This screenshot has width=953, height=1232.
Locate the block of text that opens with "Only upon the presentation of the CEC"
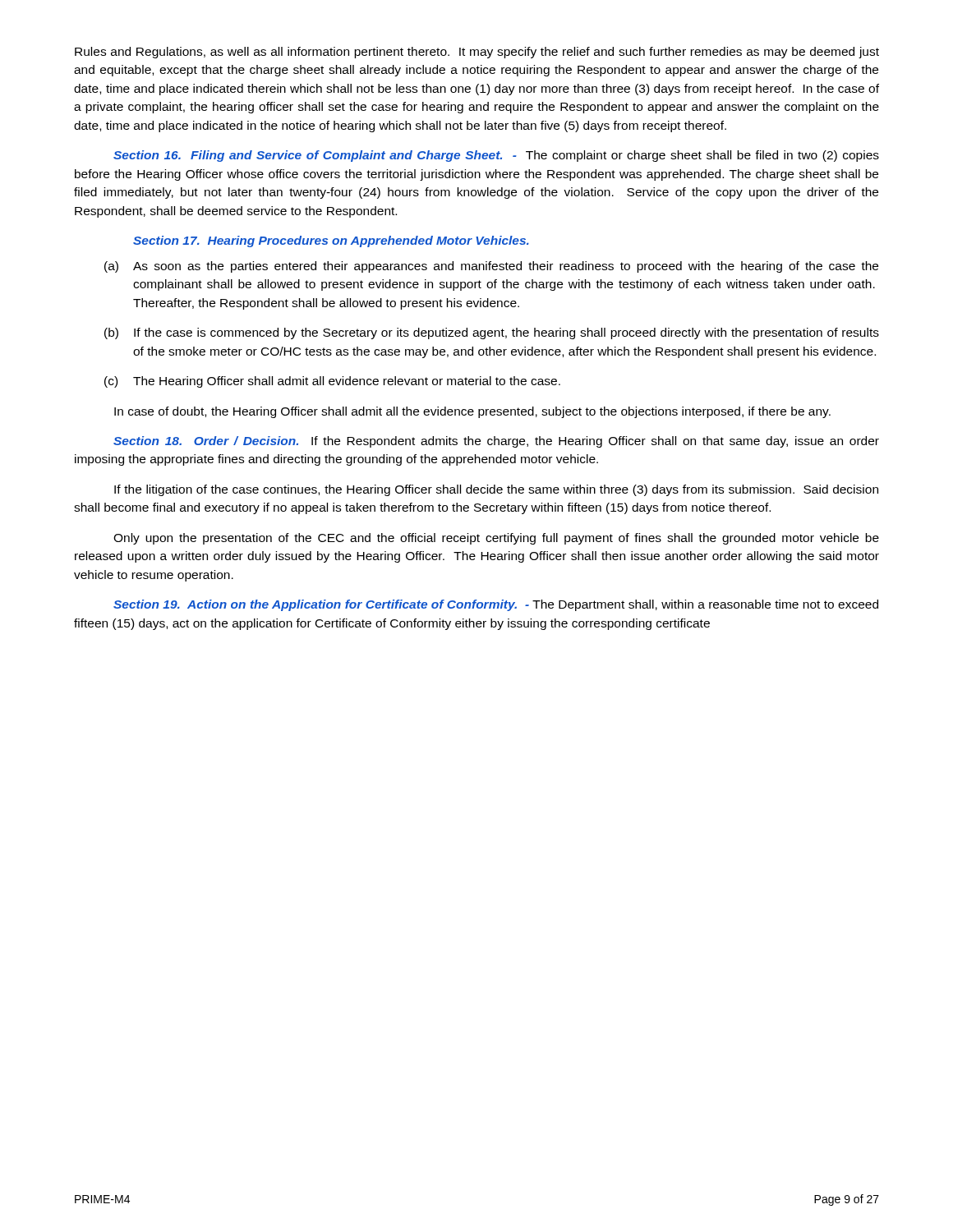click(476, 556)
